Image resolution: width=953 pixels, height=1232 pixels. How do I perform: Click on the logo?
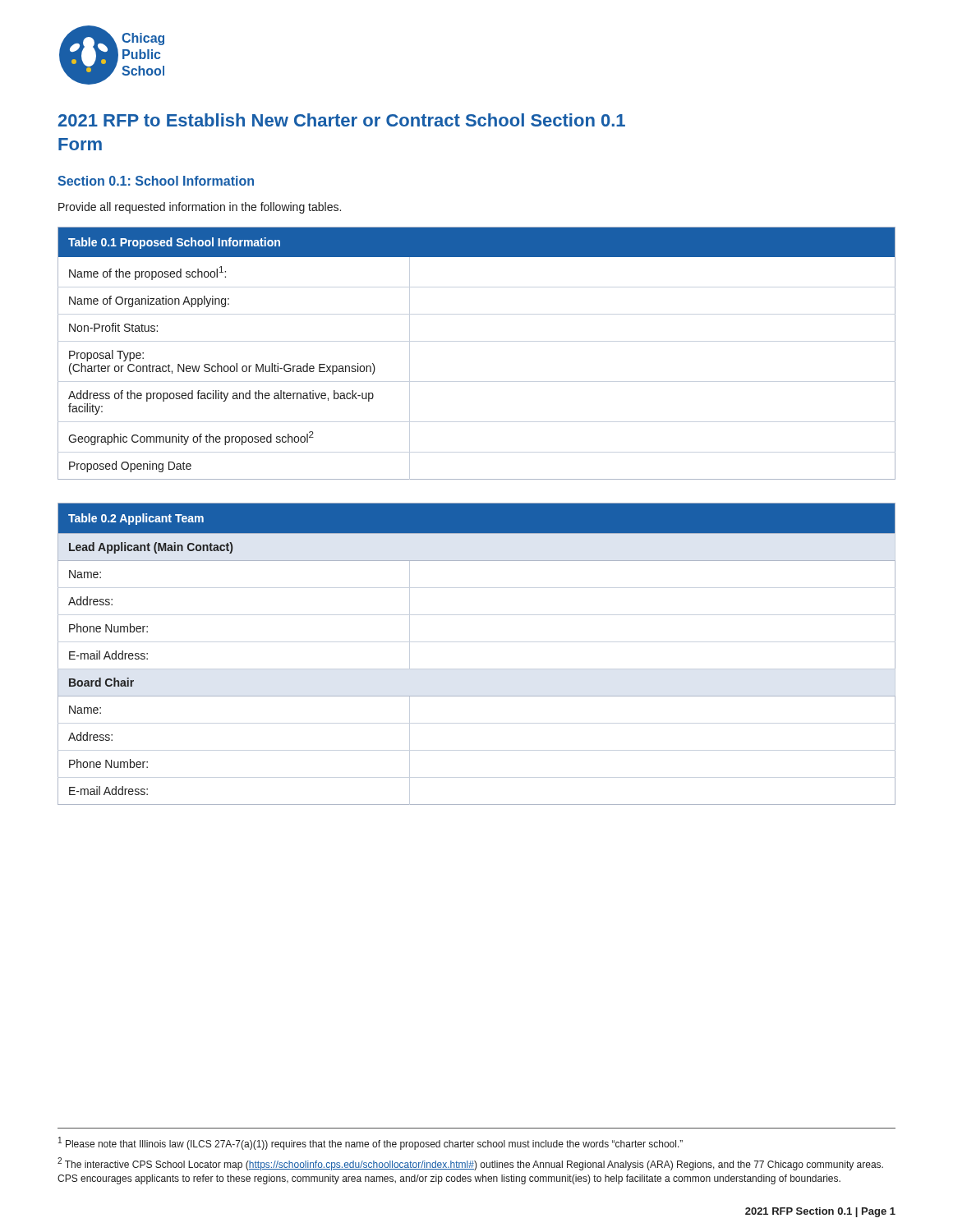[476, 55]
